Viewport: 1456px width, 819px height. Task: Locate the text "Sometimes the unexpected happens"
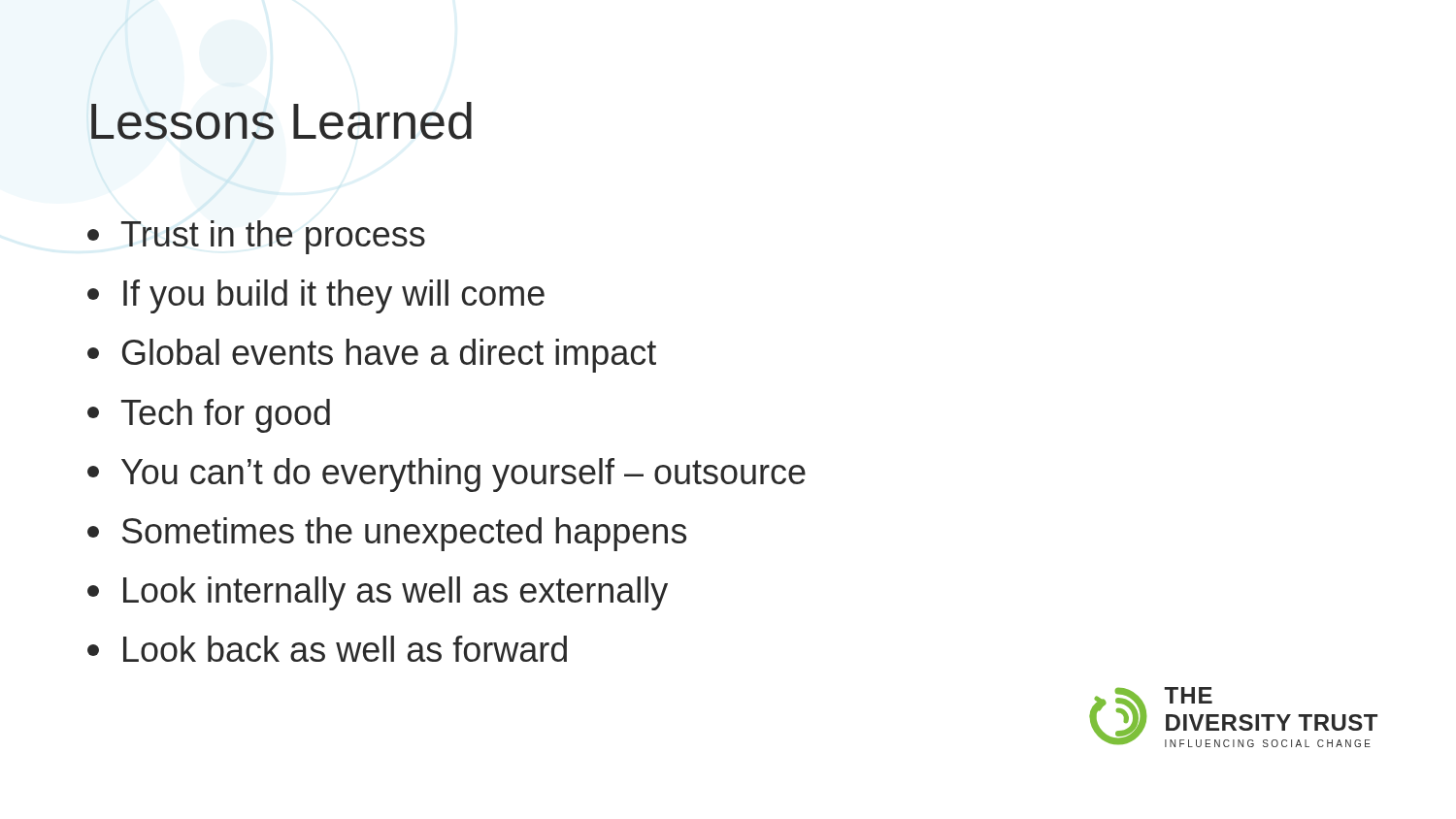pos(388,531)
